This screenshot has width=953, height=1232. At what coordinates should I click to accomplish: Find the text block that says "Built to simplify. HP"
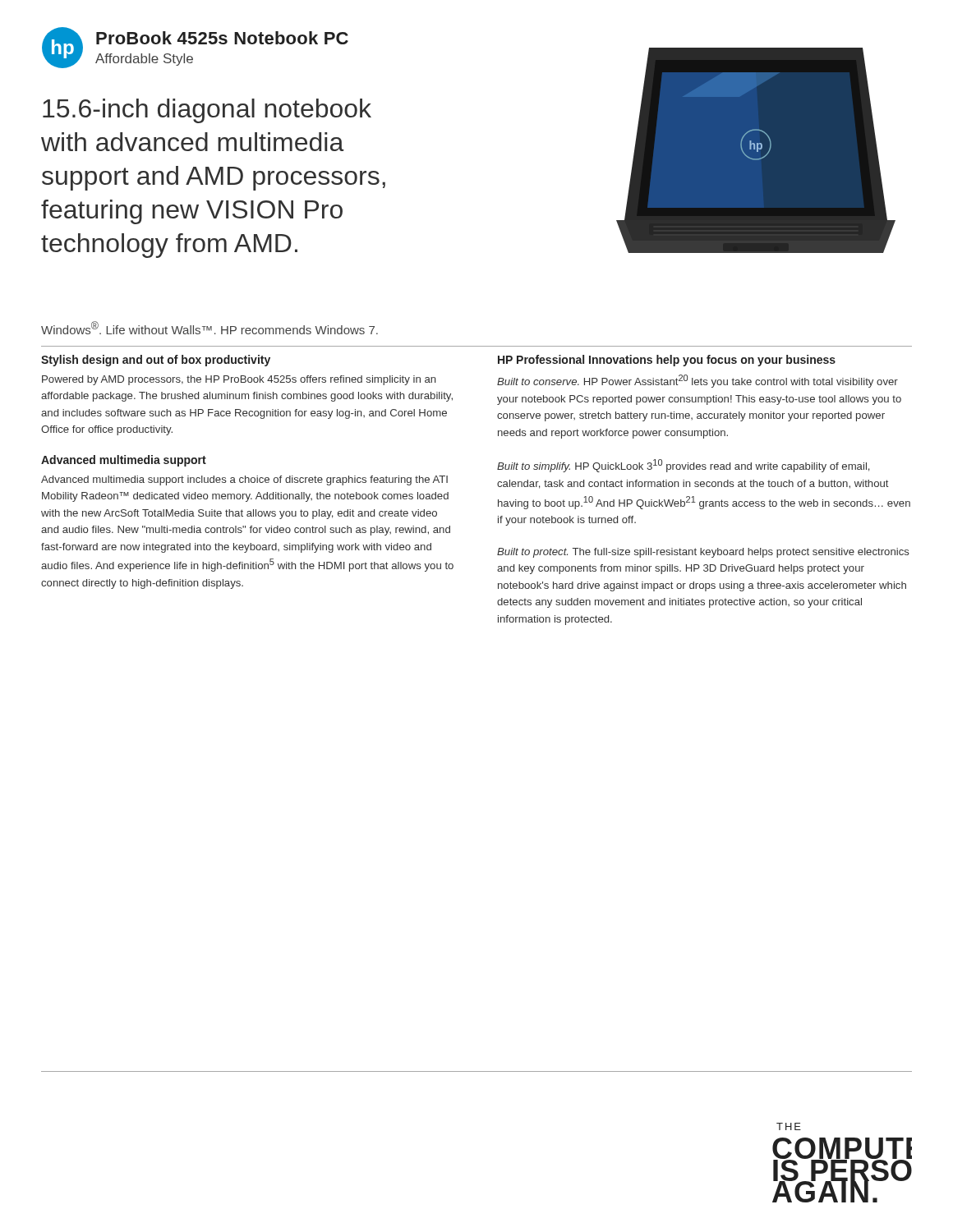coord(705,492)
